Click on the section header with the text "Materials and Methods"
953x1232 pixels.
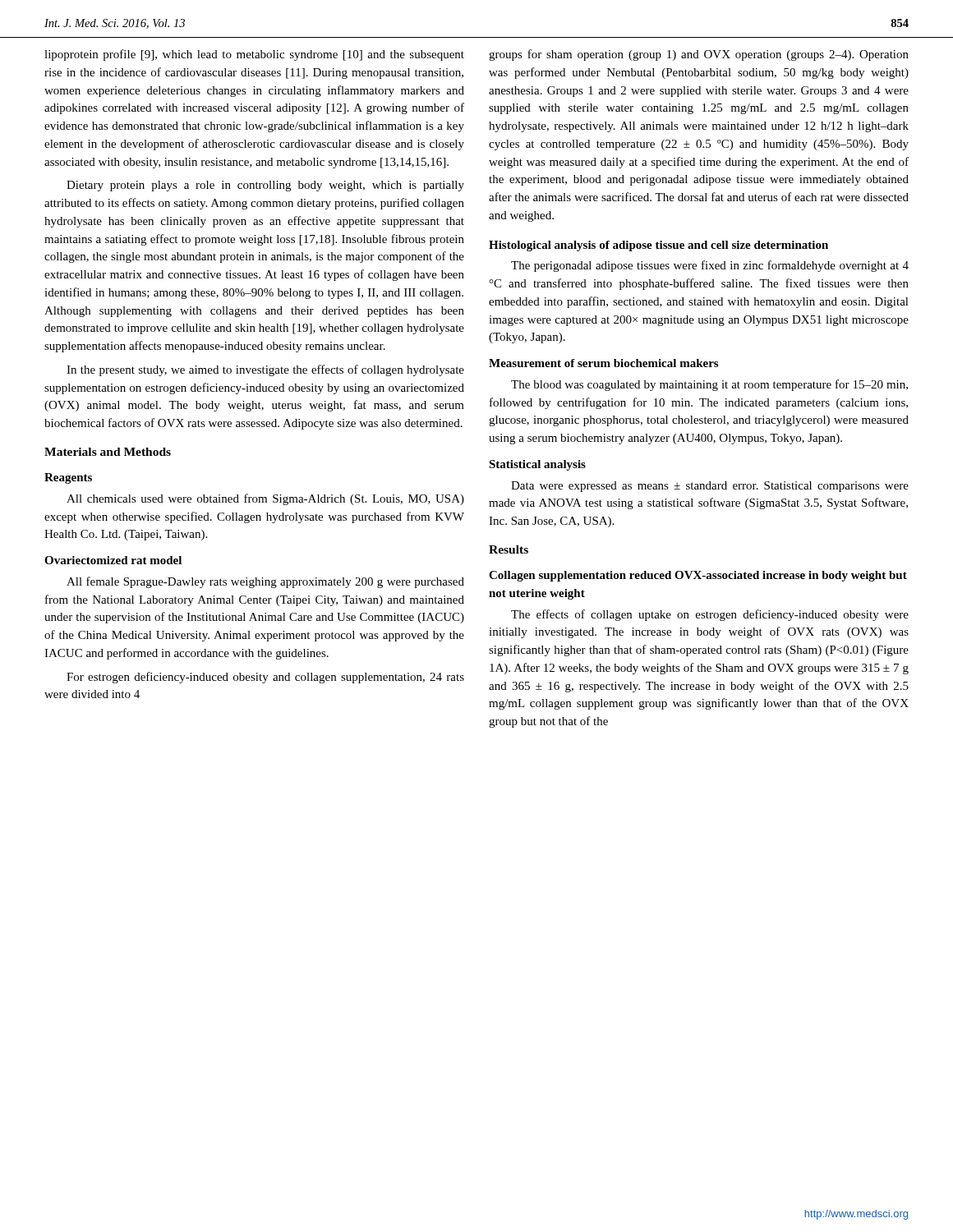pyautogui.click(x=108, y=451)
